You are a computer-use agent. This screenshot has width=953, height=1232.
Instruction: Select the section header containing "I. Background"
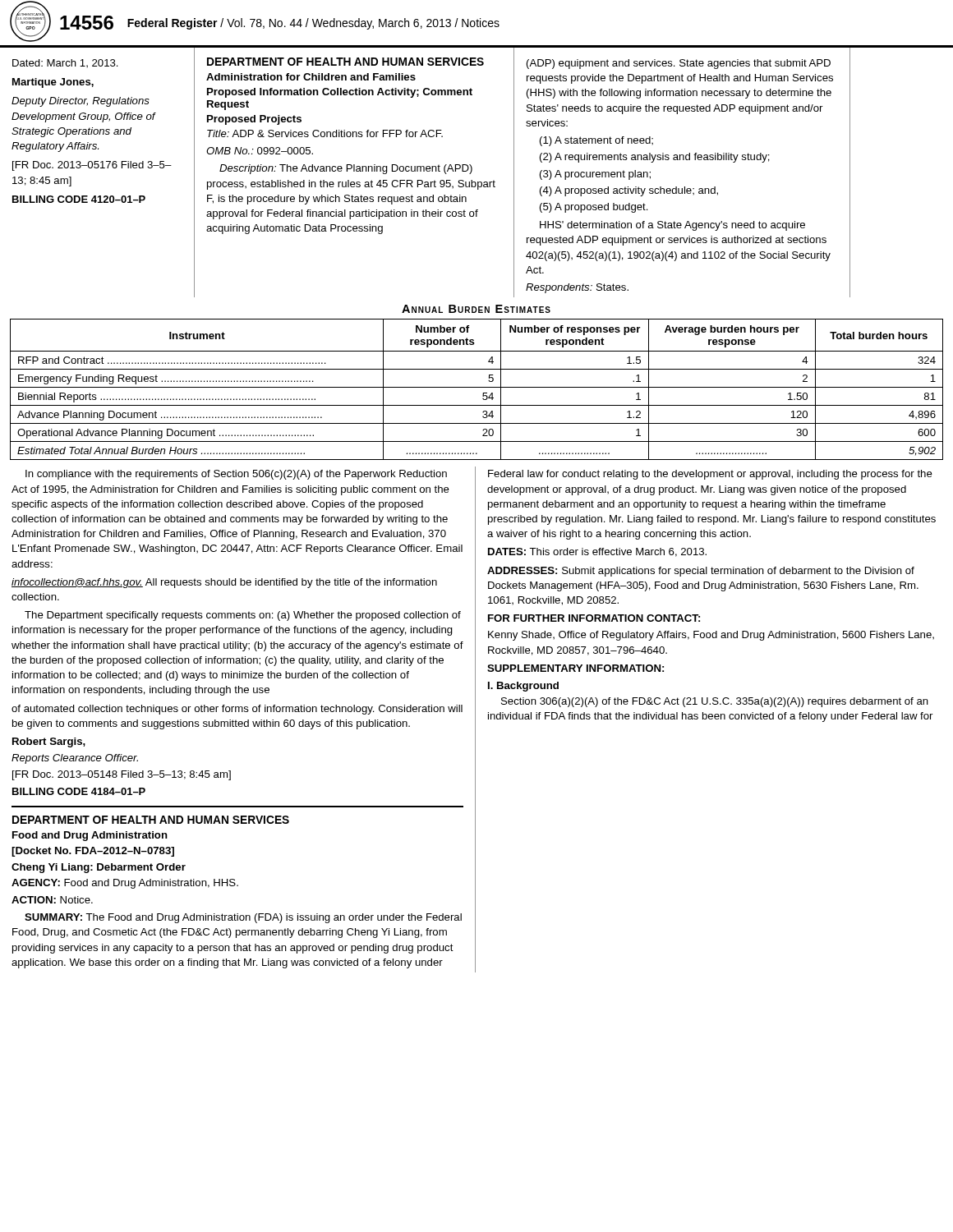523,685
